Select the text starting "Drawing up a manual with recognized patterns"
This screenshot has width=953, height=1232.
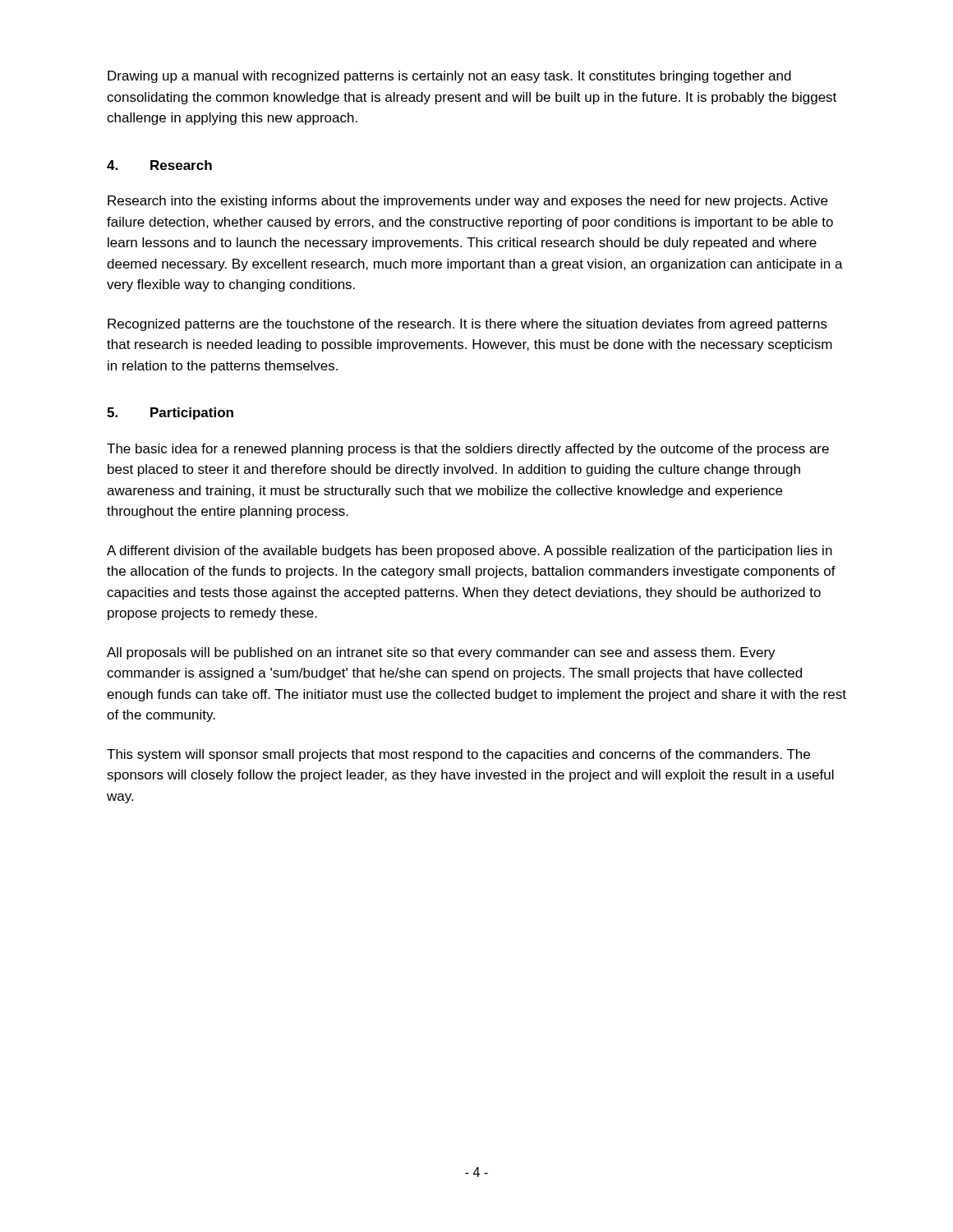[472, 97]
